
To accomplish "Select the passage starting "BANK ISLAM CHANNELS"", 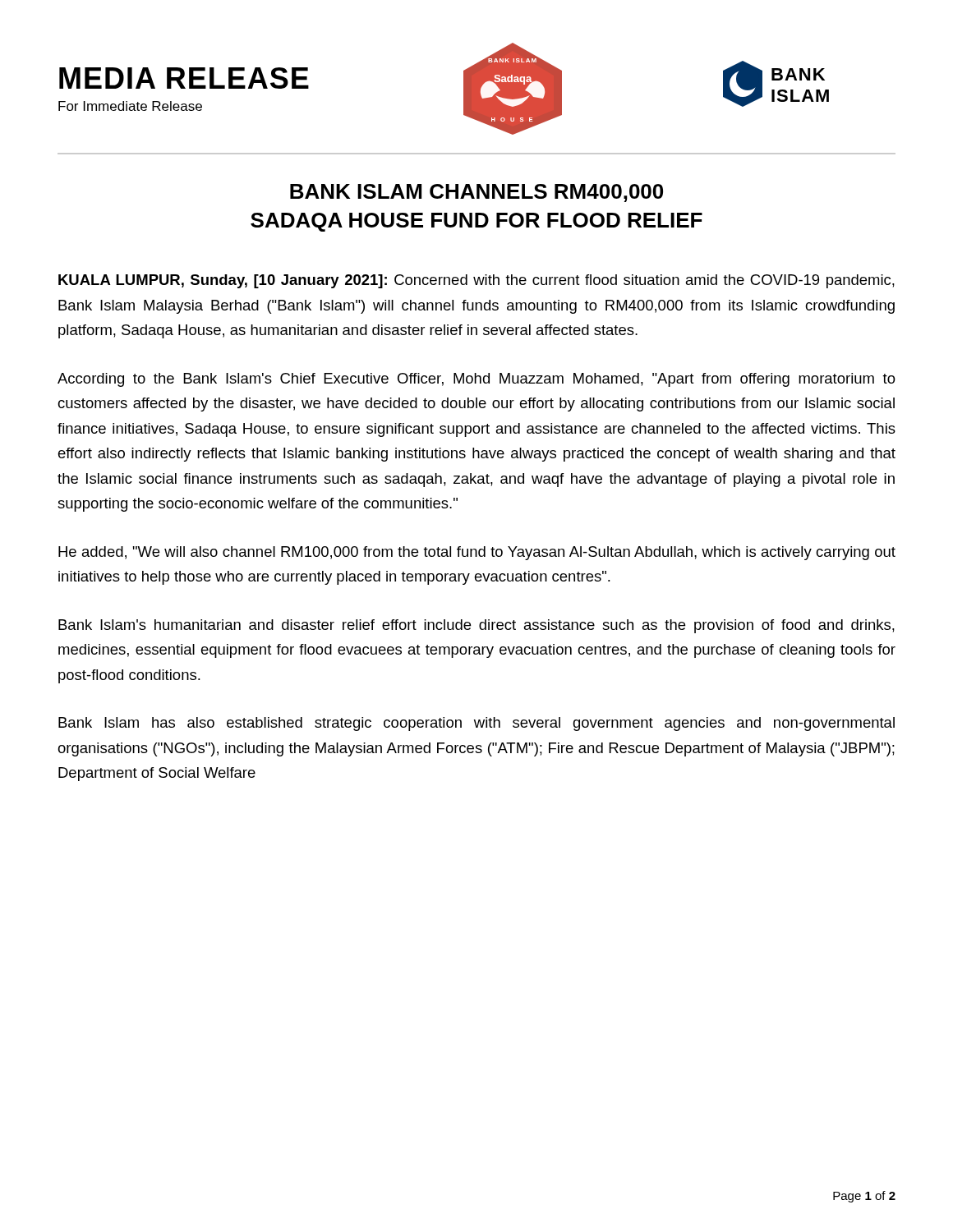I will click(x=476, y=206).
